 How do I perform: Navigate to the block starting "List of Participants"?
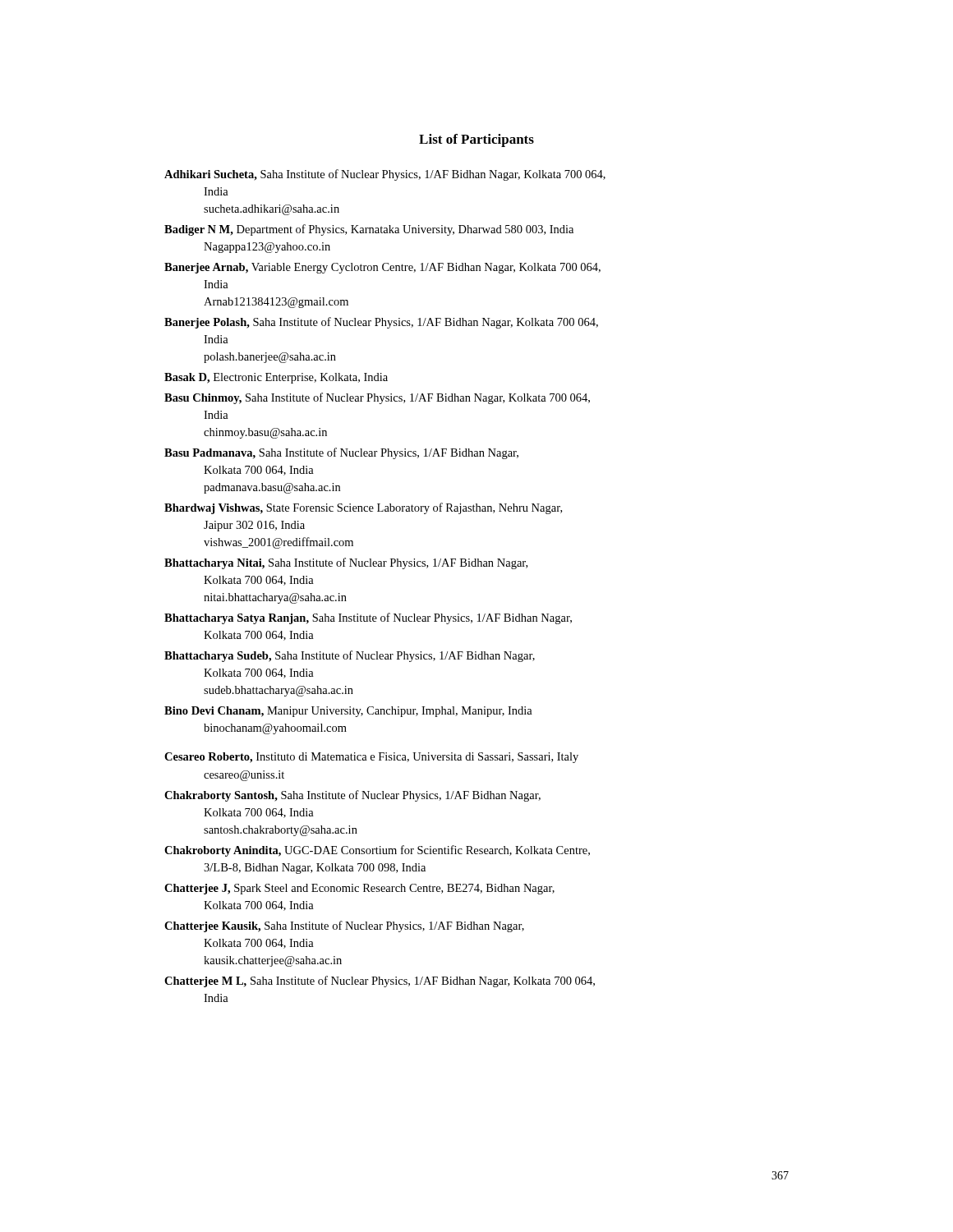pyautogui.click(x=476, y=139)
